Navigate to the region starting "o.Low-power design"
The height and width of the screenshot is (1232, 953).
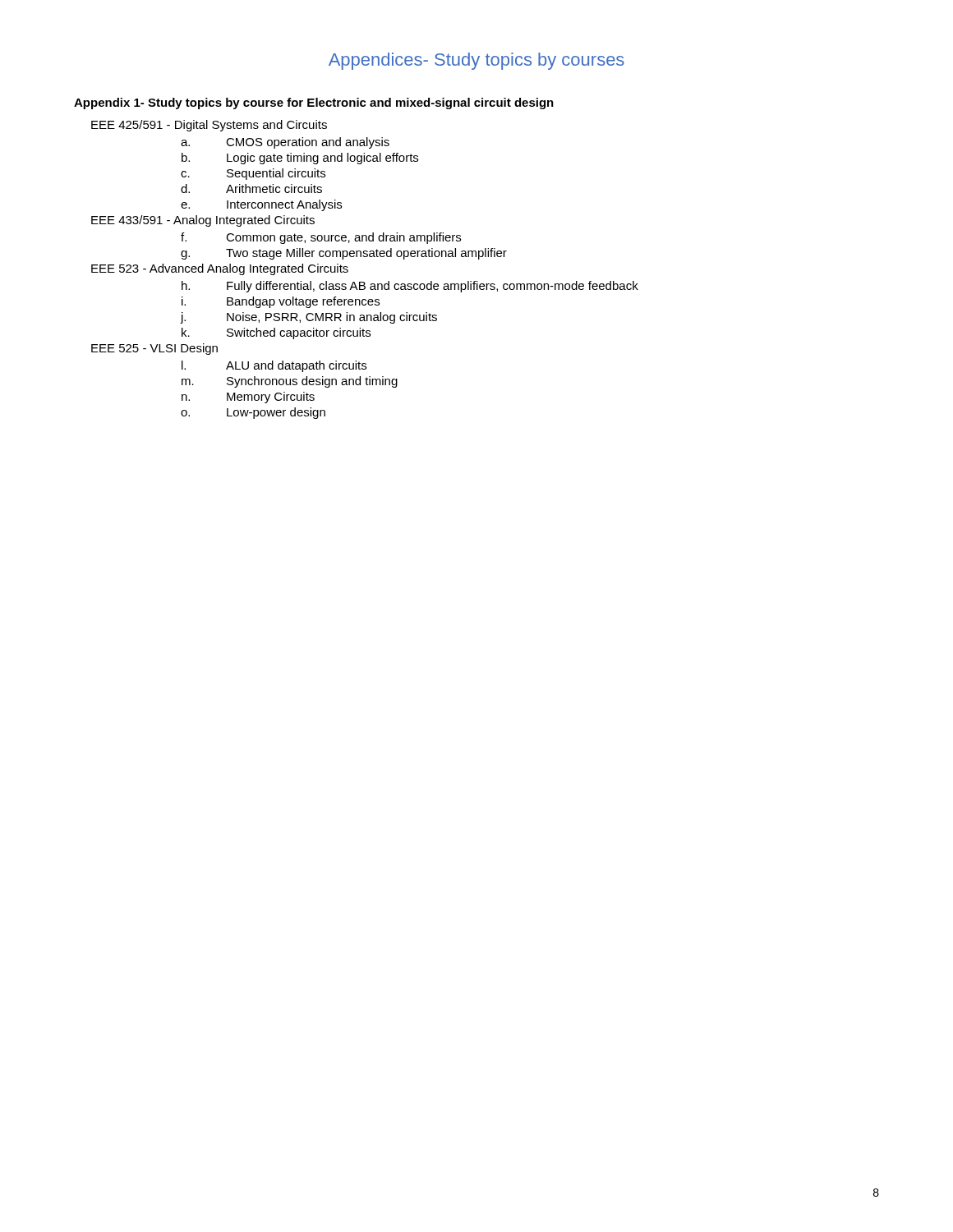pos(253,413)
